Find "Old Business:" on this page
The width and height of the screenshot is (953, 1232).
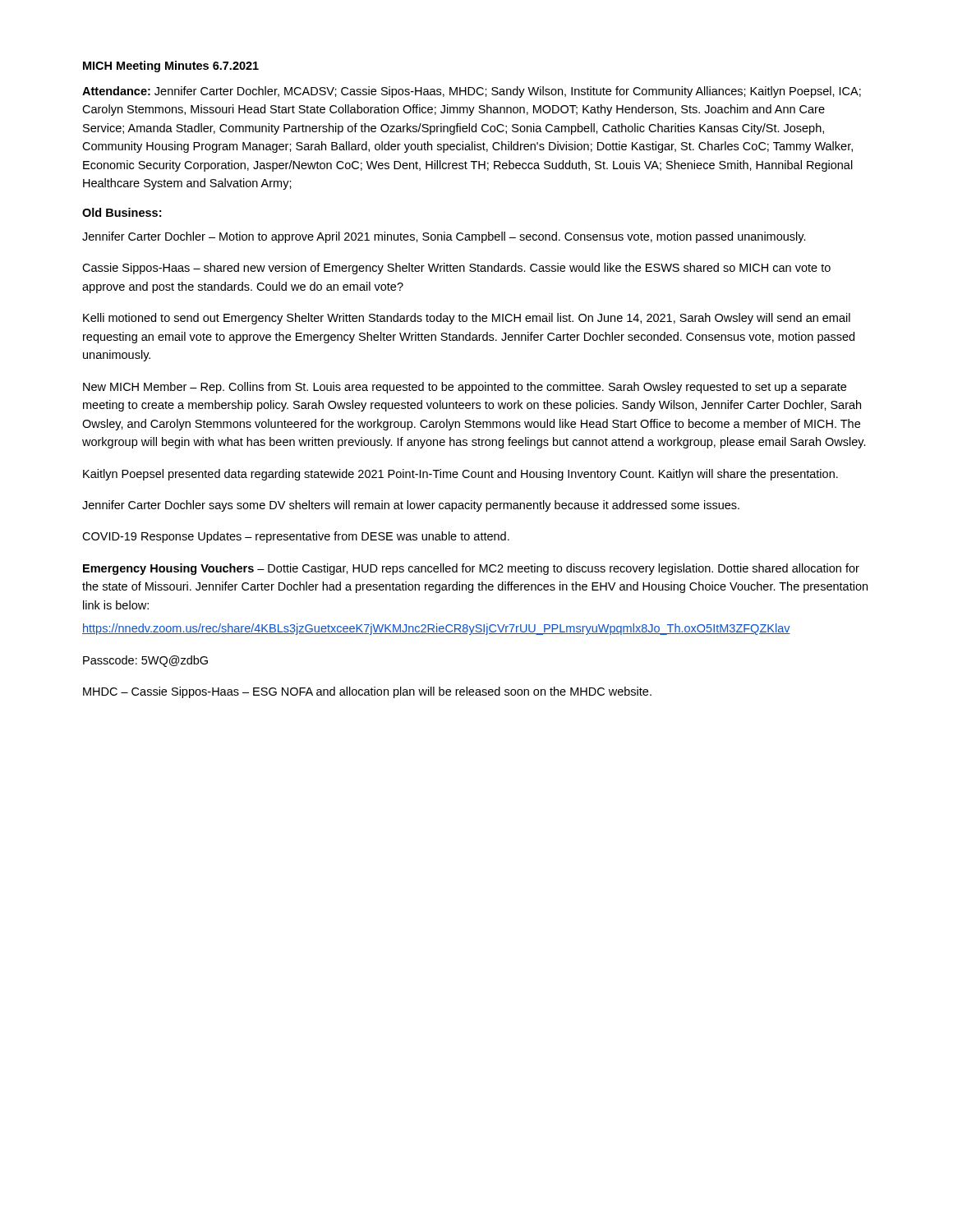click(122, 213)
